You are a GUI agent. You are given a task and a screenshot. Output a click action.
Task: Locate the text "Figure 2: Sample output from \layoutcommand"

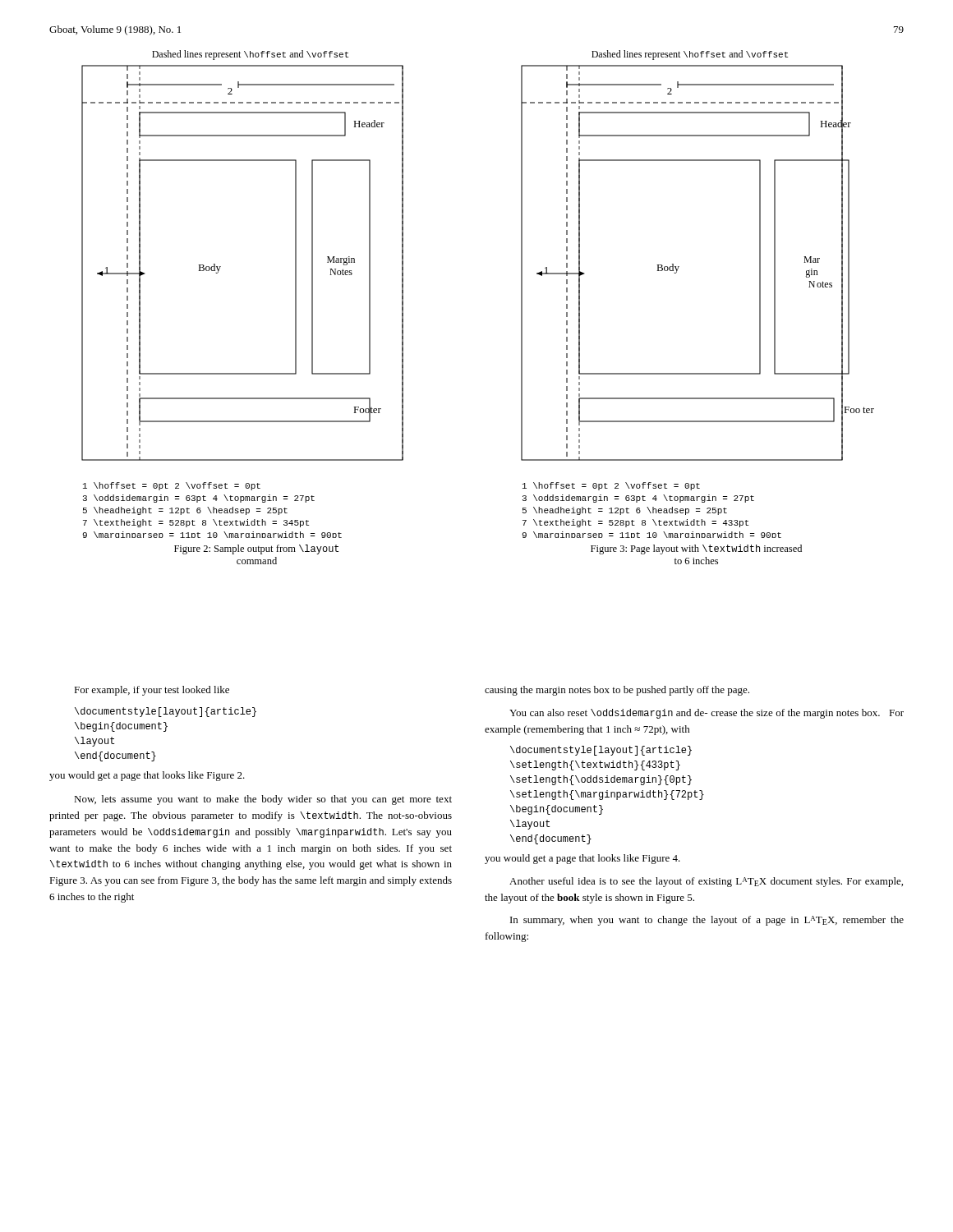pos(257,555)
